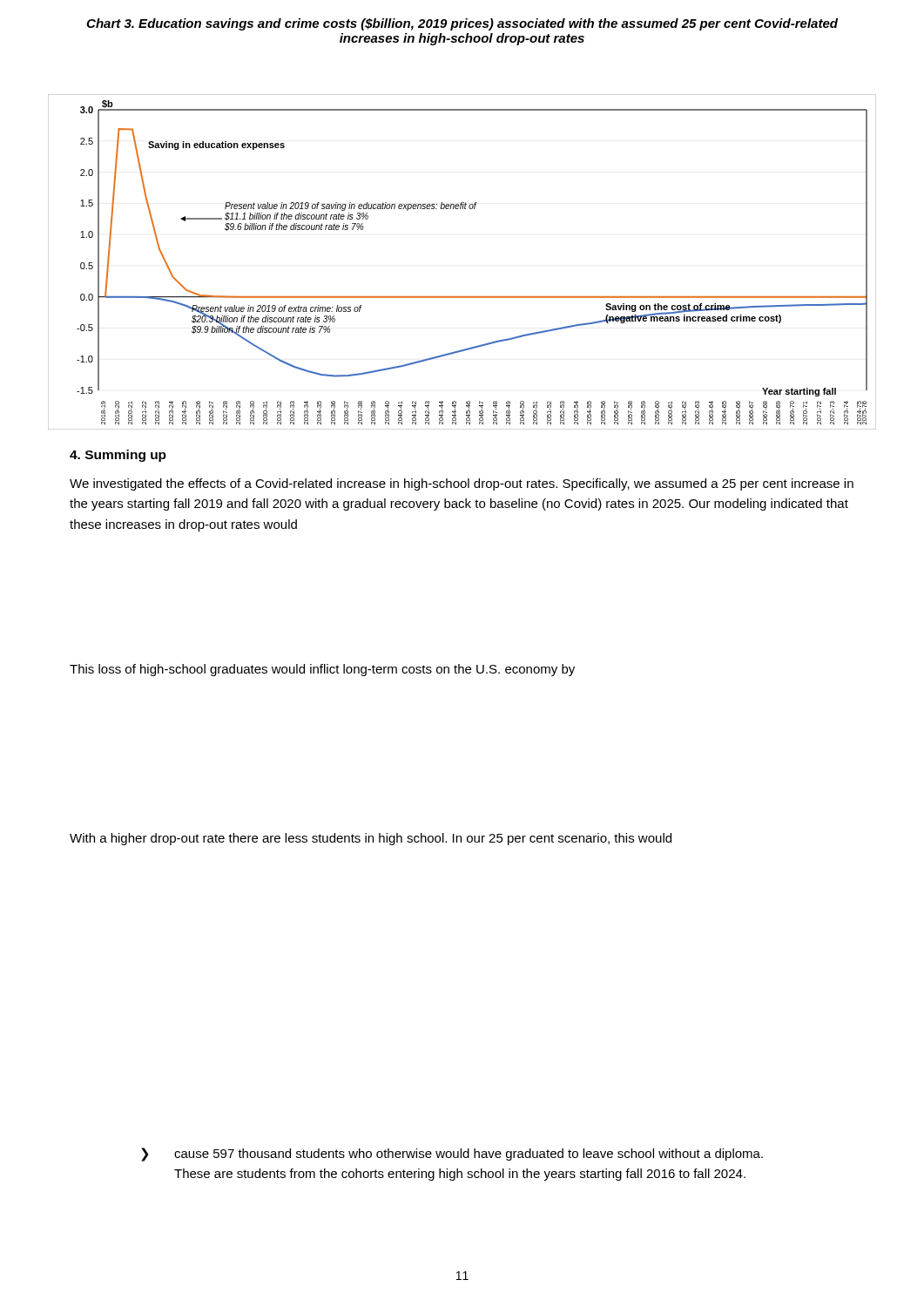Viewport: 924px width, 1307px height.
Task: Locate the section header that reads "4. Summing up"
Action: click(x=118, y=454)
